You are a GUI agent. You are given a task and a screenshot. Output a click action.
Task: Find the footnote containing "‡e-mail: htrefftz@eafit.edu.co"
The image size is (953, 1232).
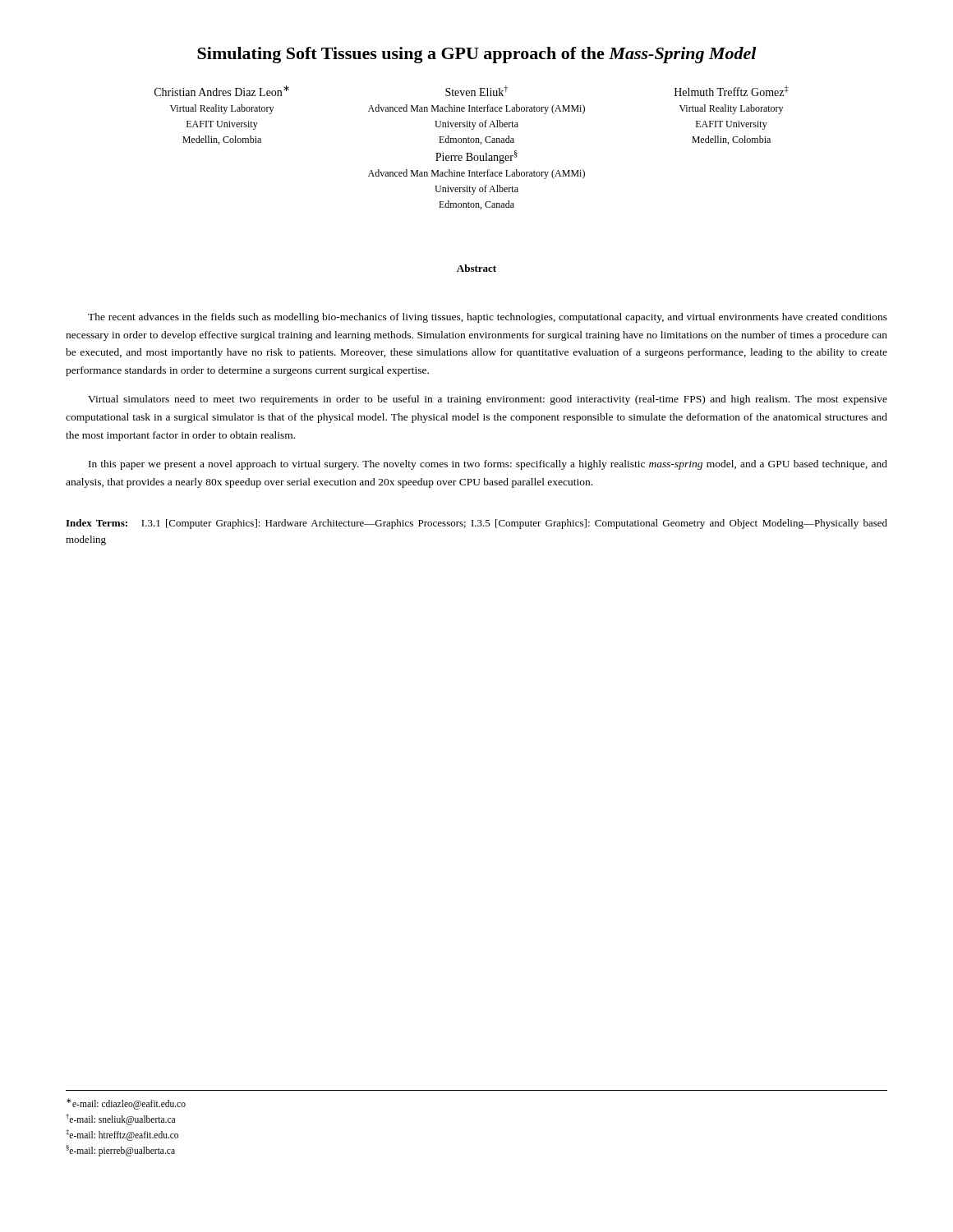click(122, 1134)
